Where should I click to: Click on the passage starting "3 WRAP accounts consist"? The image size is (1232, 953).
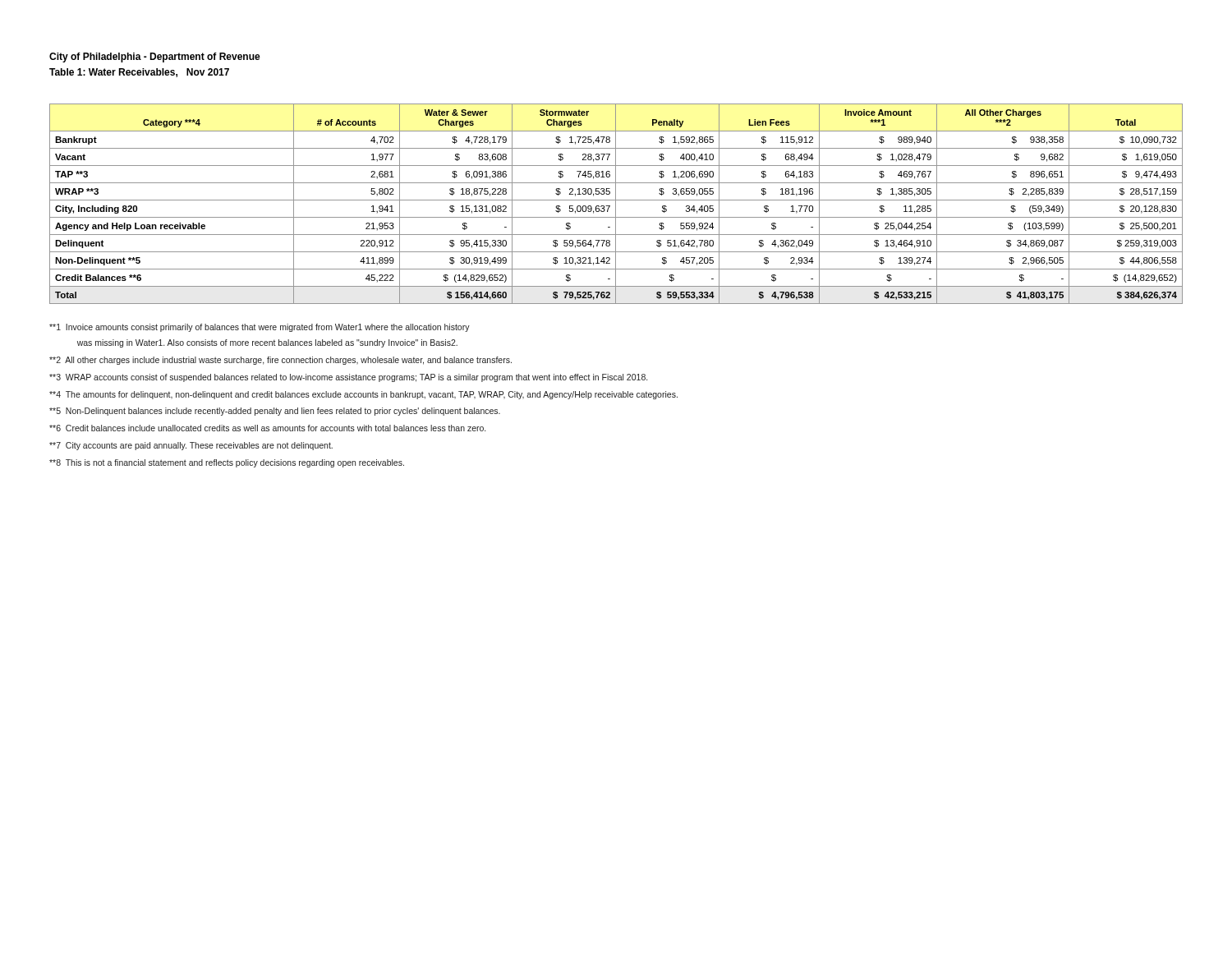[x=349, y=377]
